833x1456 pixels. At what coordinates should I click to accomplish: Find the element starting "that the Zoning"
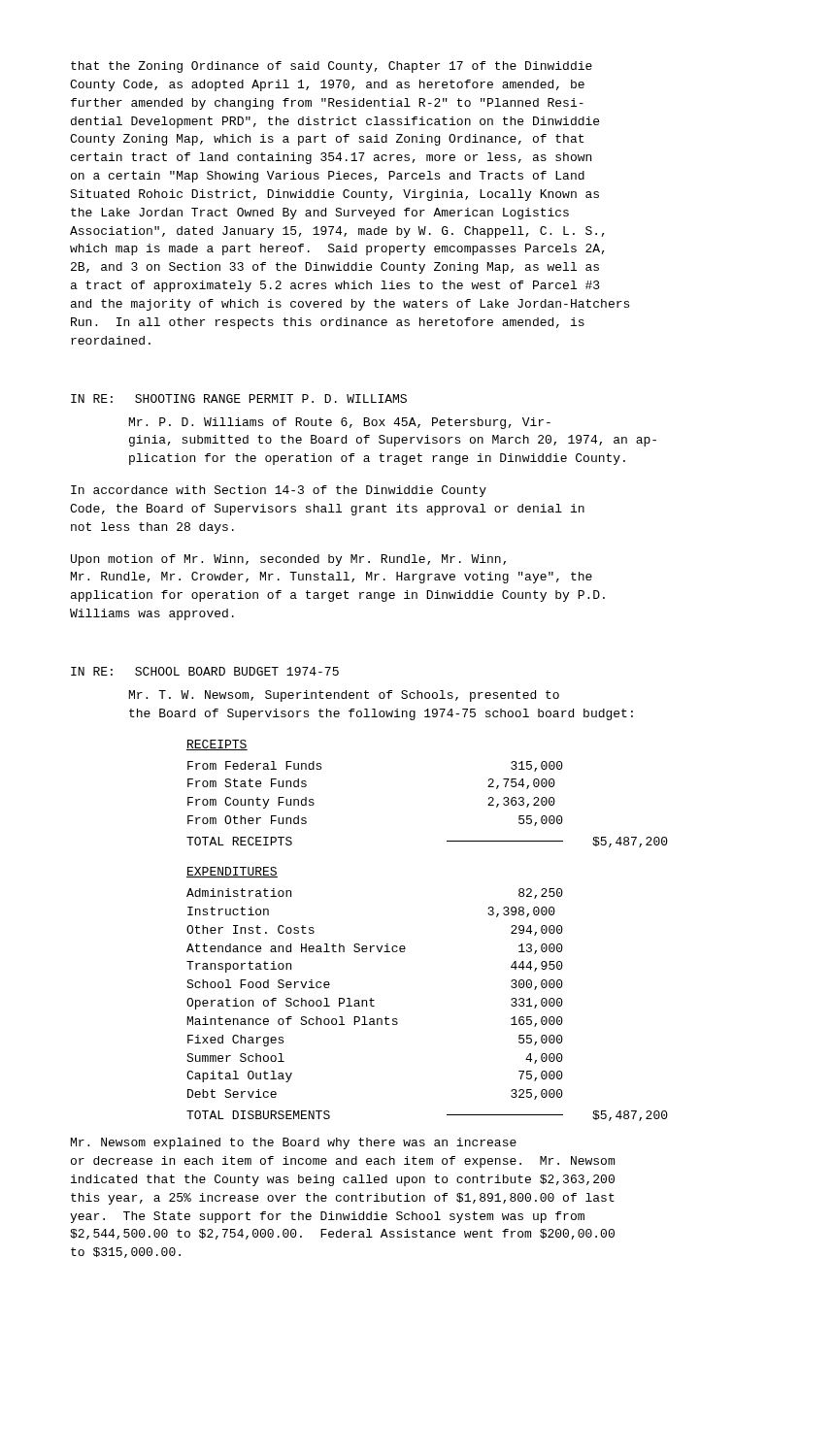point(350,204)
